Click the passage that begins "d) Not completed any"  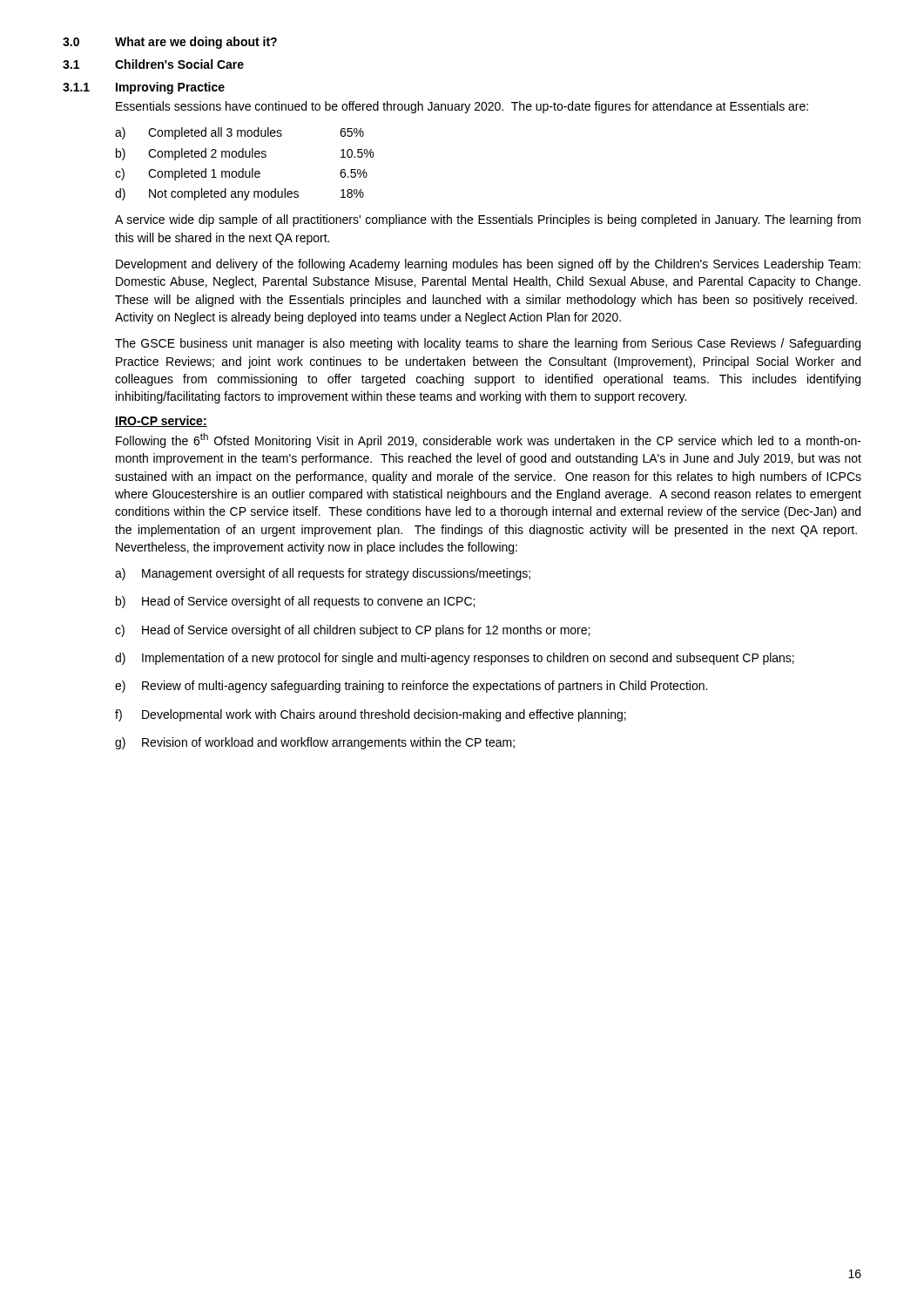pos(253,194)
